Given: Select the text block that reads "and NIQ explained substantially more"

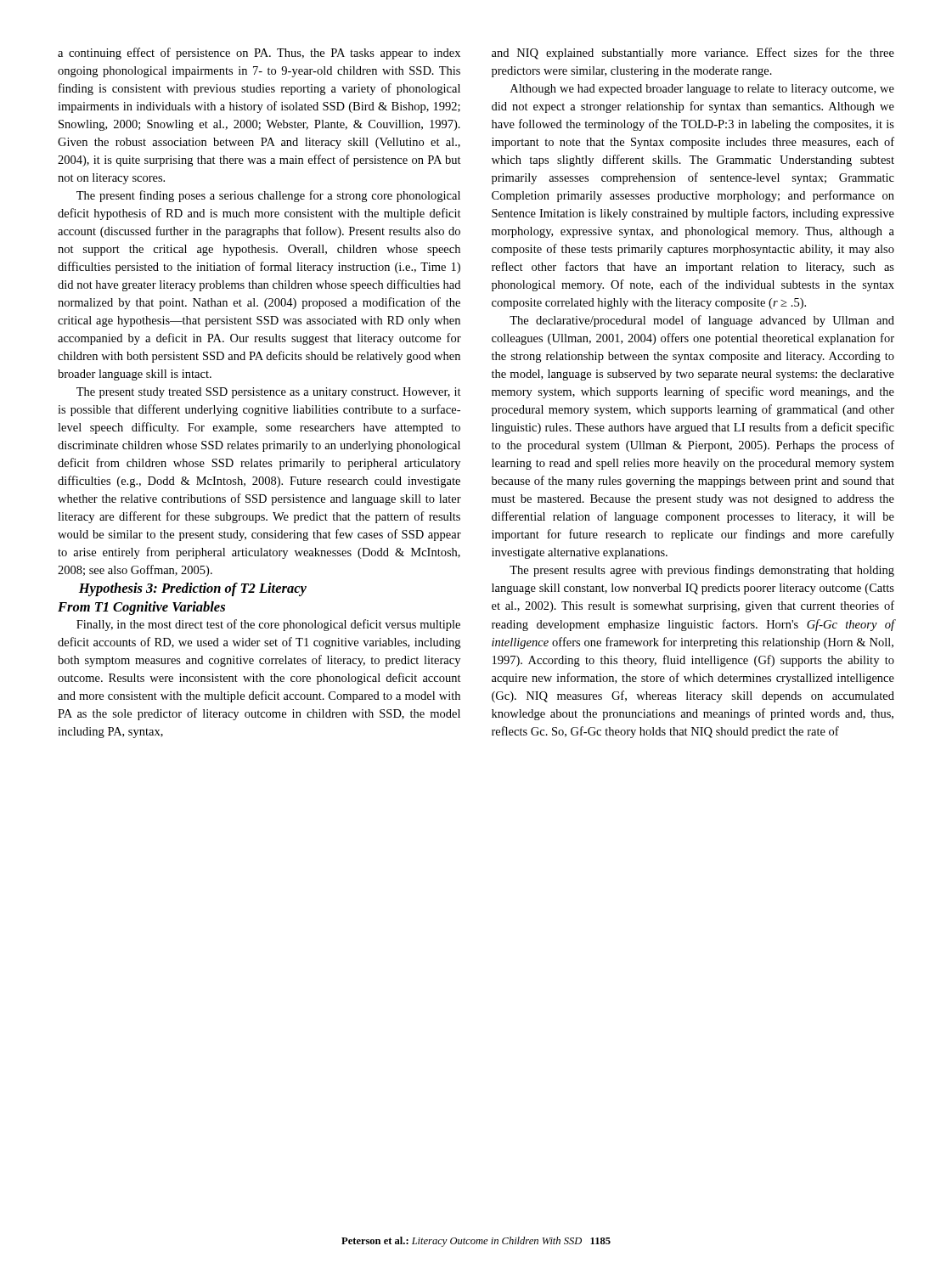Looking at the screenshot, I should pos(693,62).
